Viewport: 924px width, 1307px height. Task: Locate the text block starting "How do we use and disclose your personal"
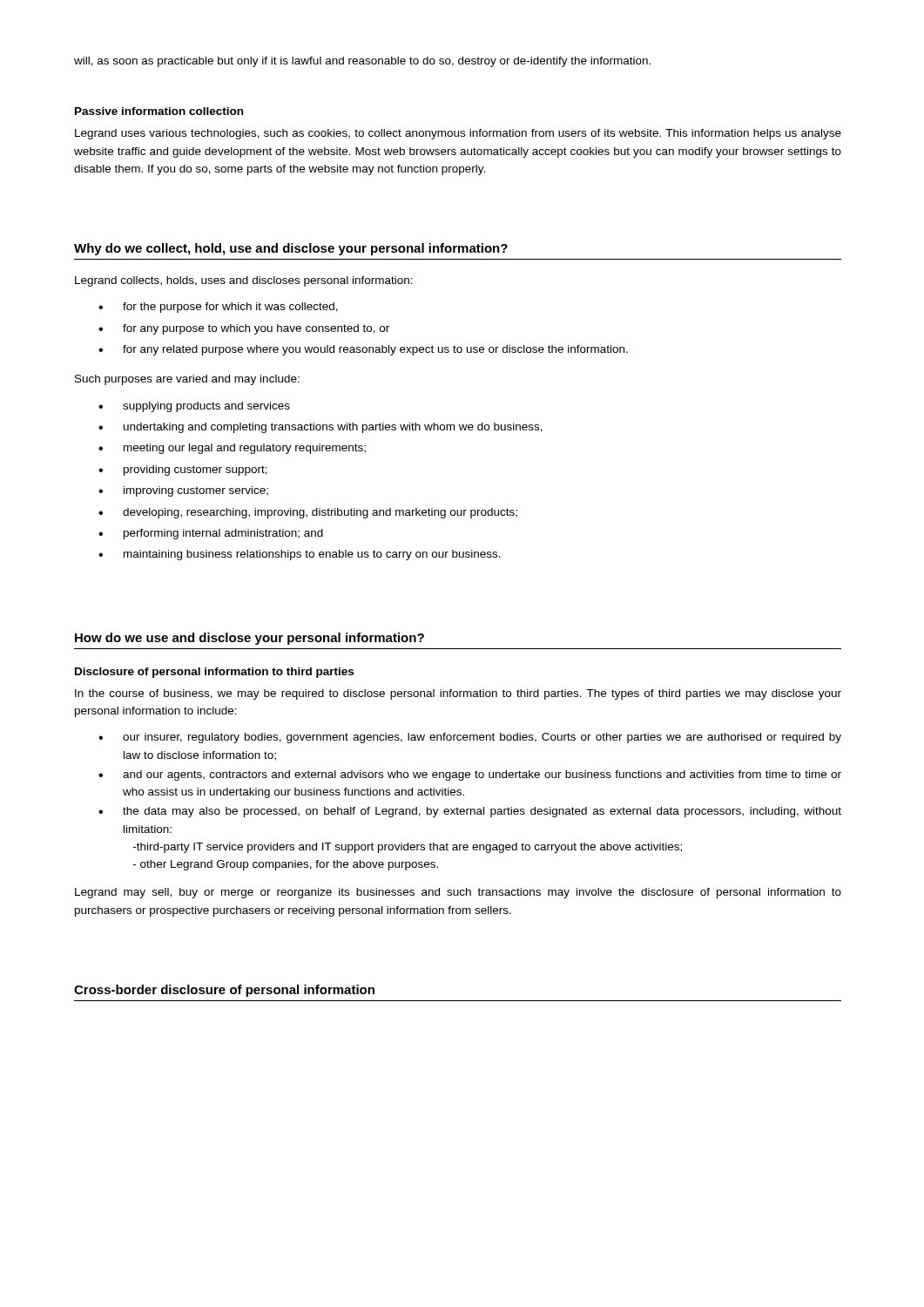coord(249,637)
